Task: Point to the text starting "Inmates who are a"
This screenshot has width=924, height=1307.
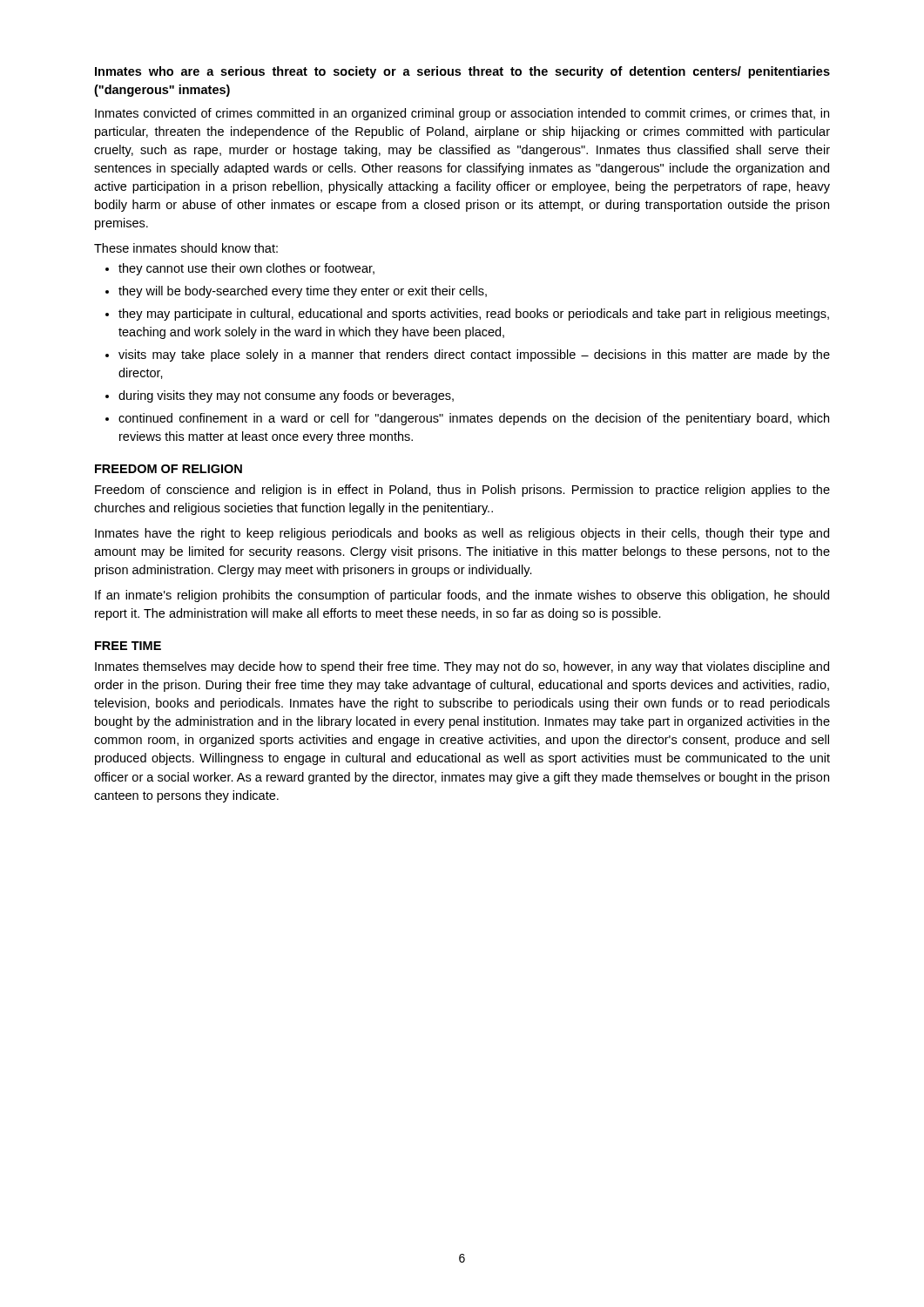Action: click(x=462, y=81)
